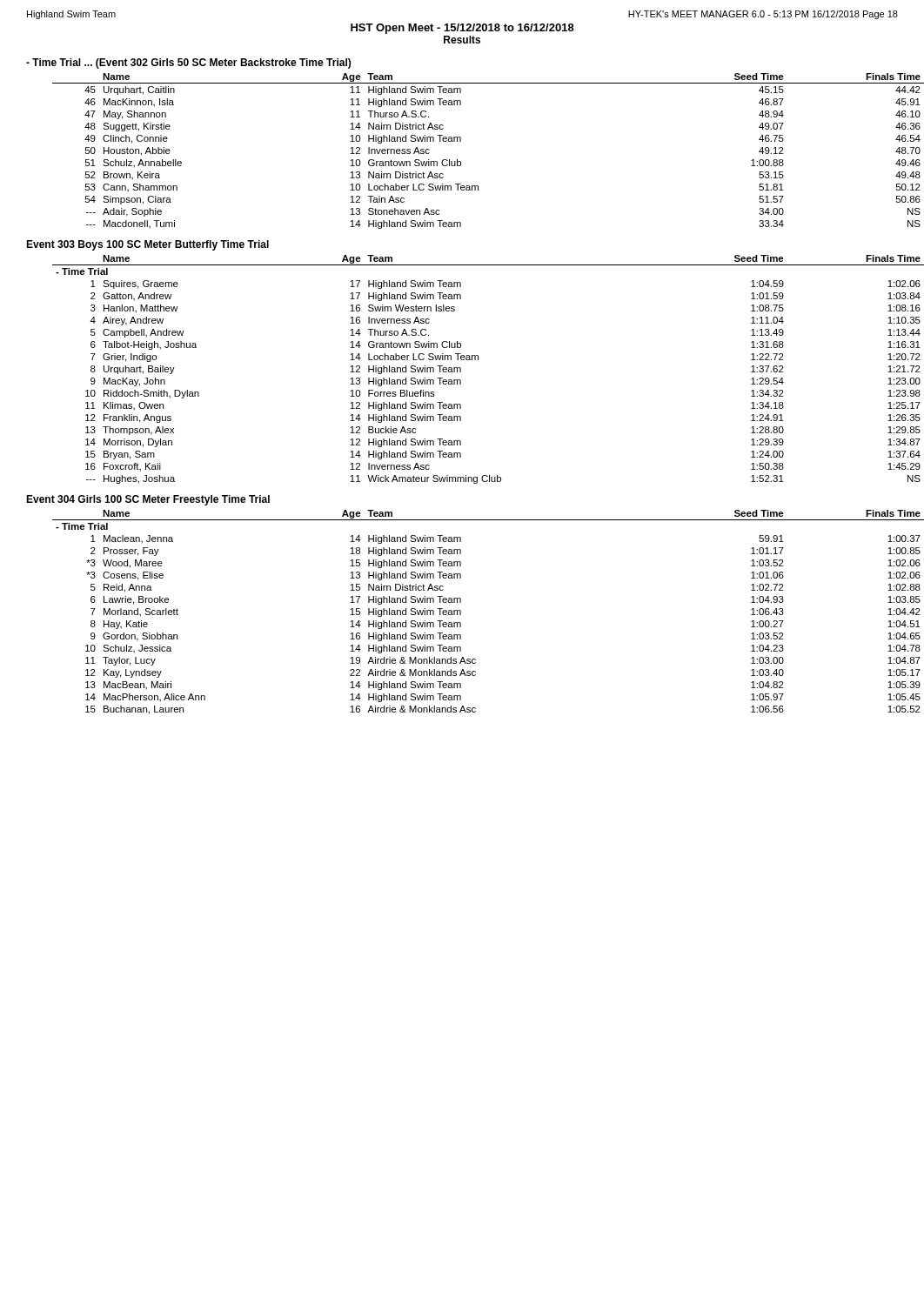This screenshot has height=1305, width=924.
Task: Click on the section header containing "Event 304 Girls 100 SC Meter"
Action: click(x=148, y=499)
